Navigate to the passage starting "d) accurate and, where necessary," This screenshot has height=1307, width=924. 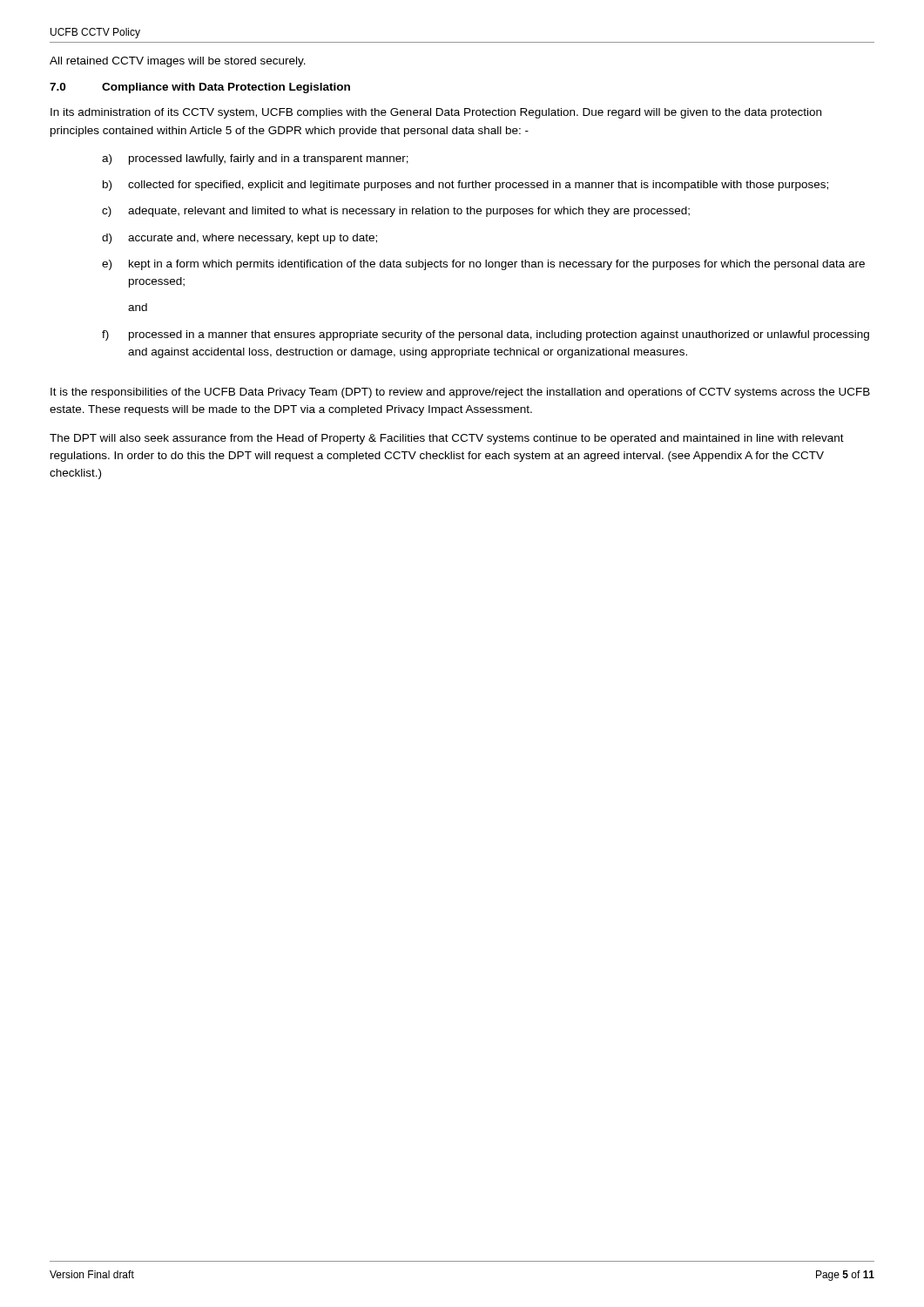click(239, 239)
